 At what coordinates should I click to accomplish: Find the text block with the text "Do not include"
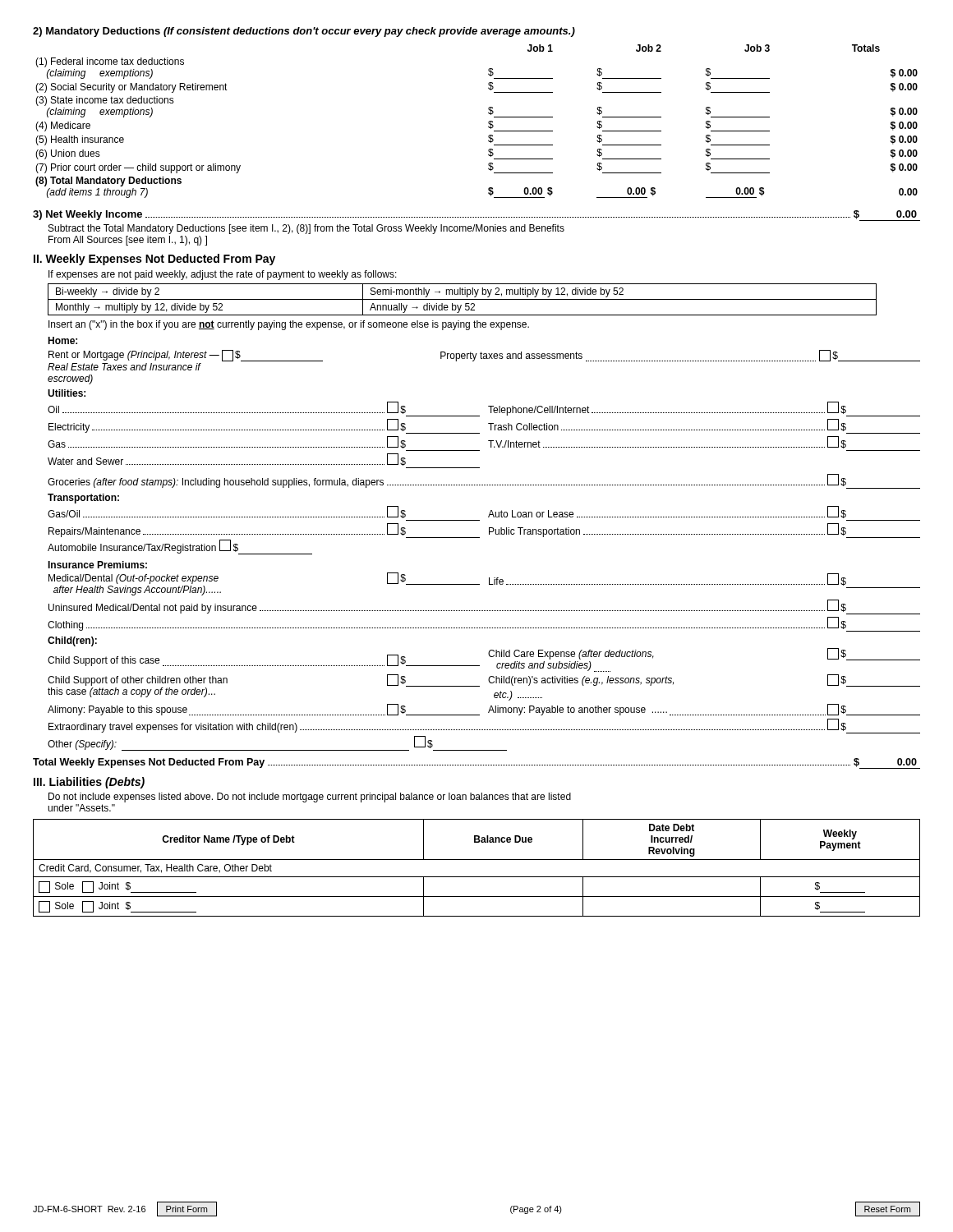309,802
